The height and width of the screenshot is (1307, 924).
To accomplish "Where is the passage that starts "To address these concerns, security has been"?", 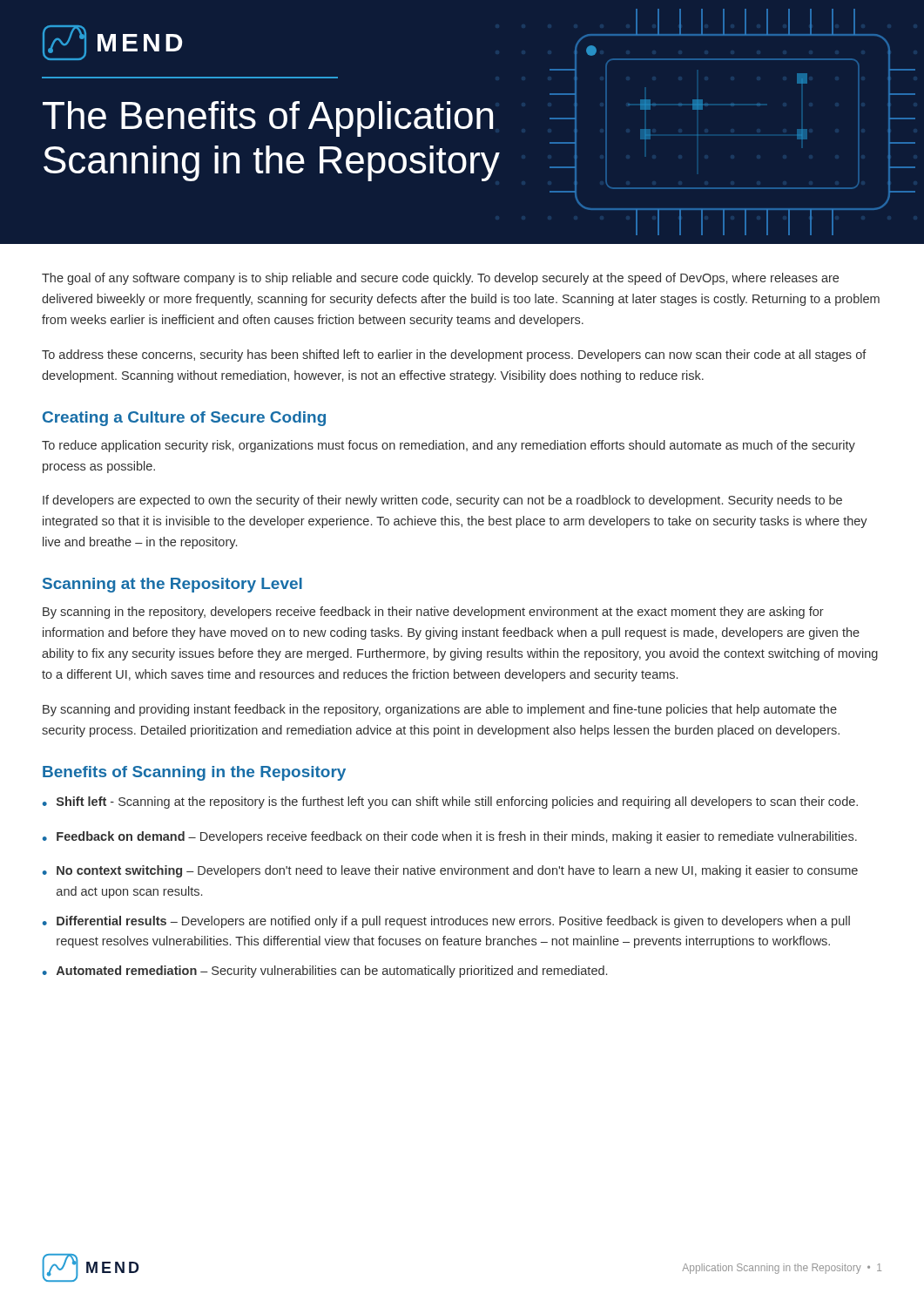I will (x=454, y=365).
